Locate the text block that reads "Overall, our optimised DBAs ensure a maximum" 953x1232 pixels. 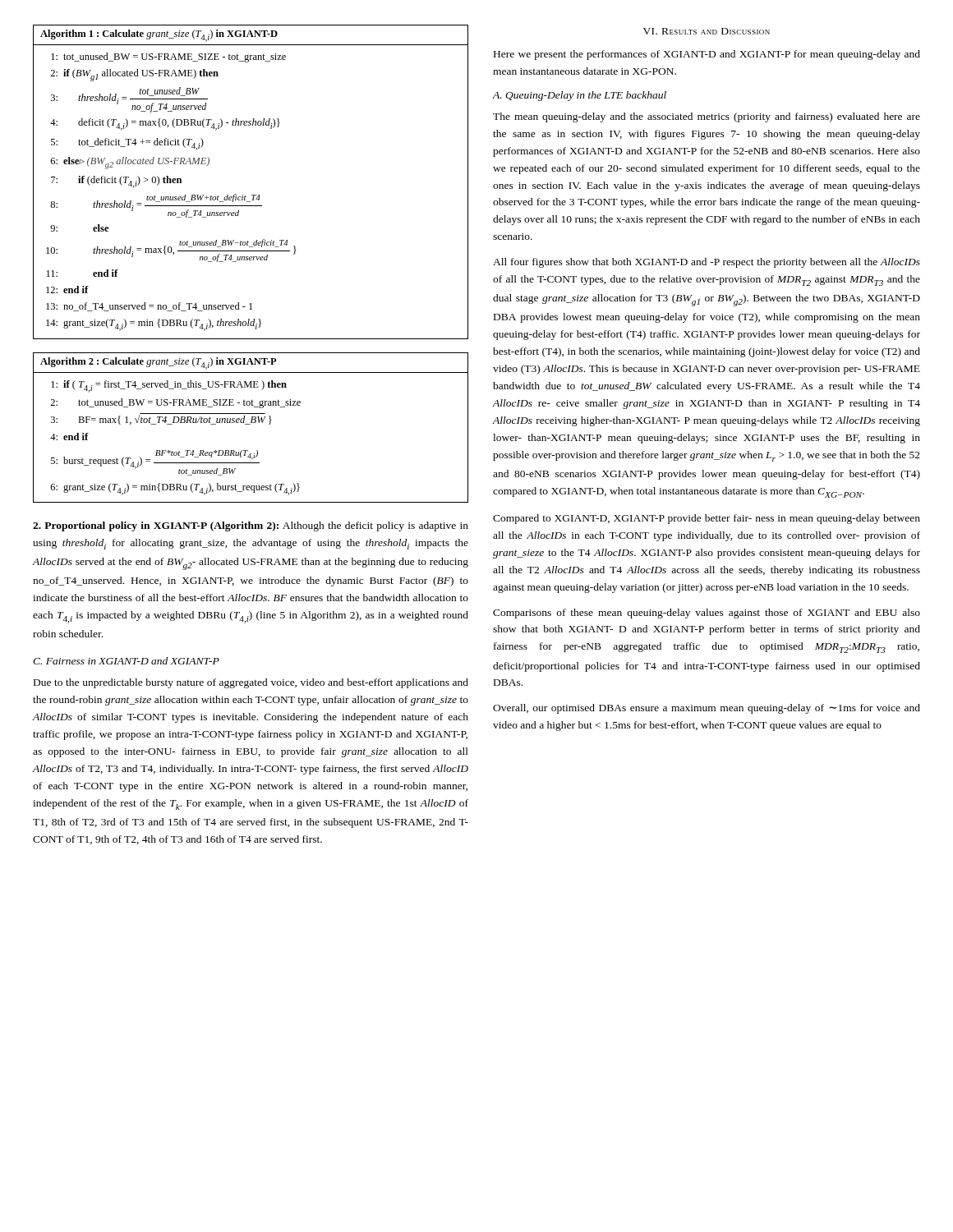pos(707,716)
